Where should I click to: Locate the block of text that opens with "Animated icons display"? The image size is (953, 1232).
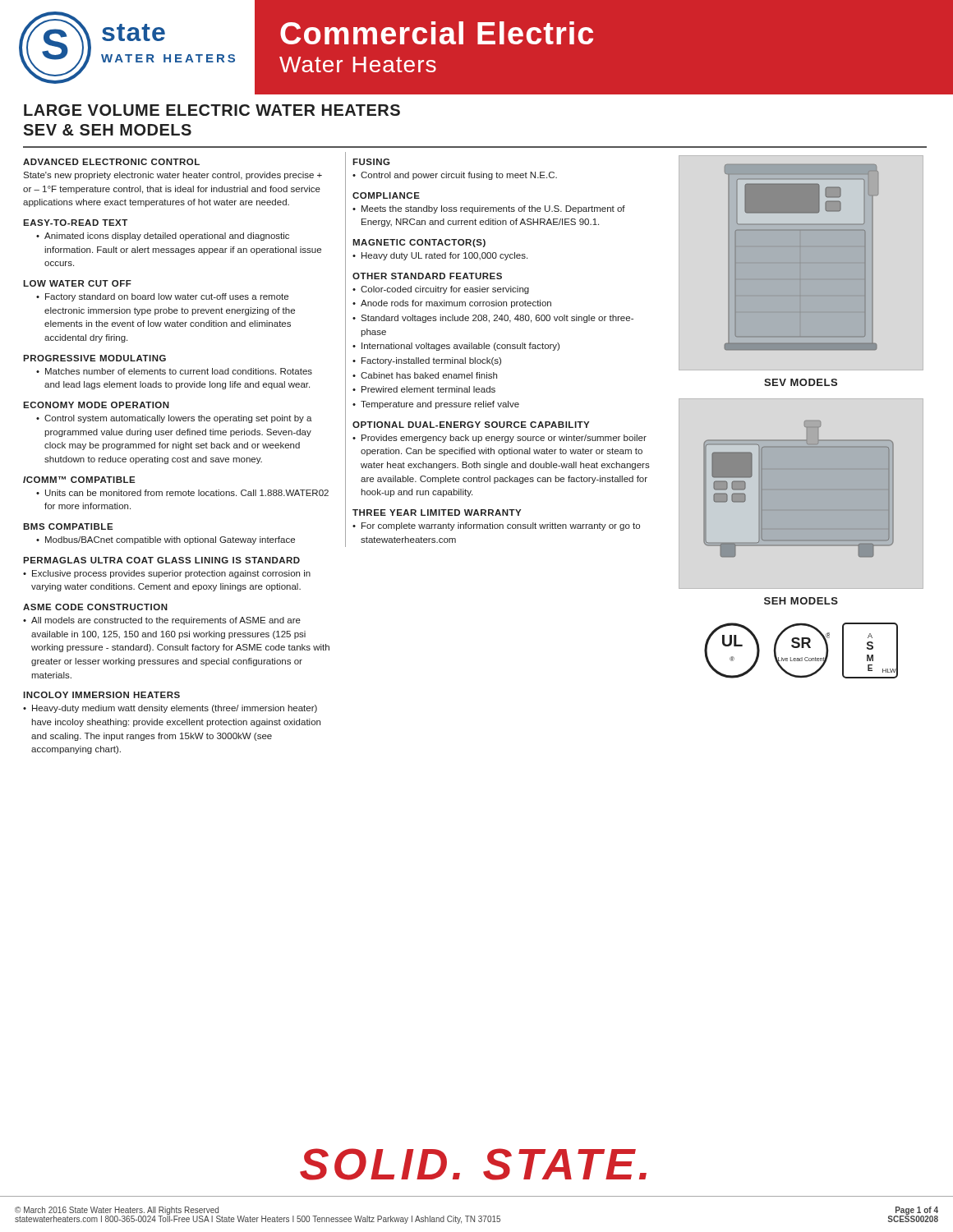point(183,250)
